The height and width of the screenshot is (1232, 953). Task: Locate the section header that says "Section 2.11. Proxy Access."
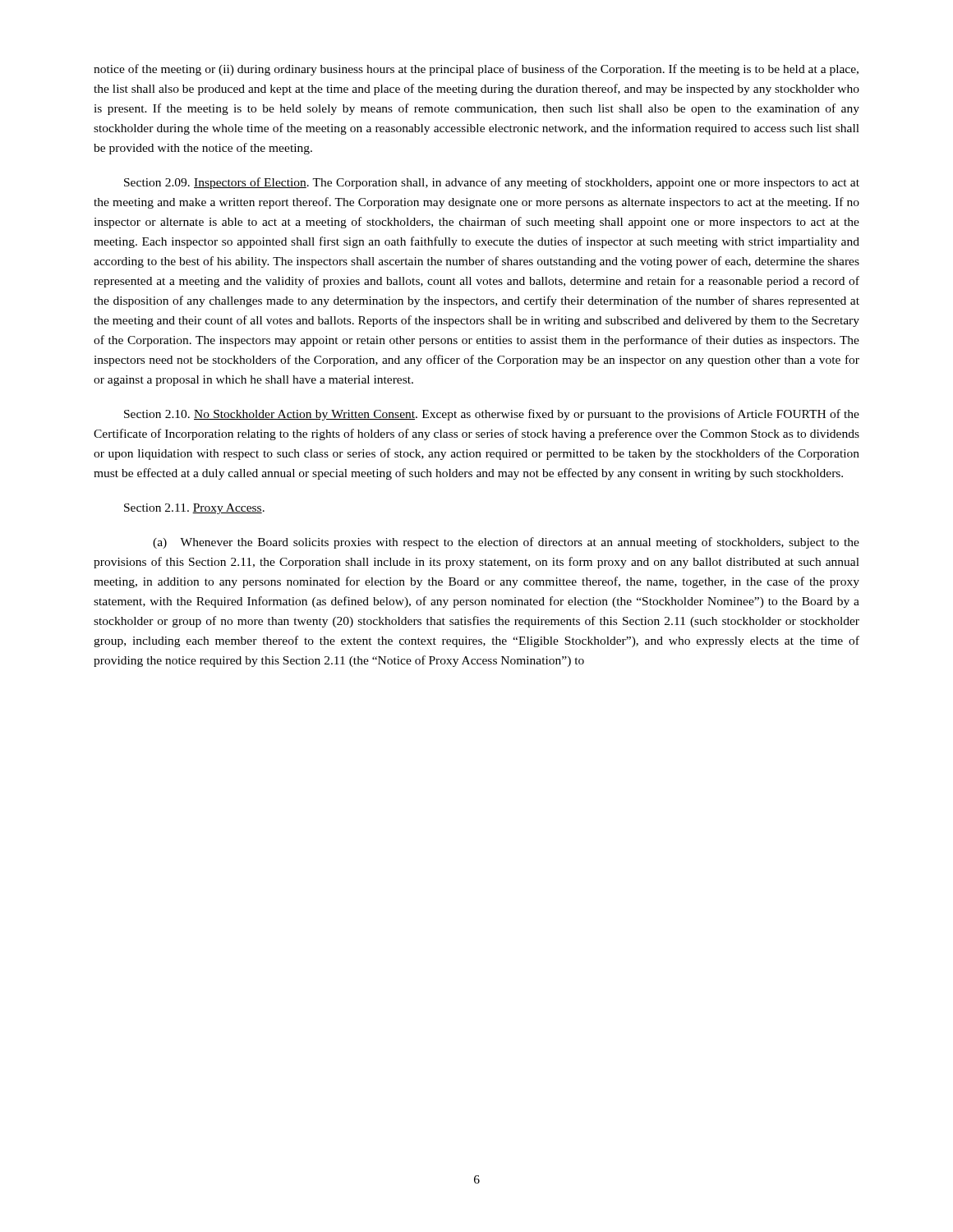(x=194, y=507)
